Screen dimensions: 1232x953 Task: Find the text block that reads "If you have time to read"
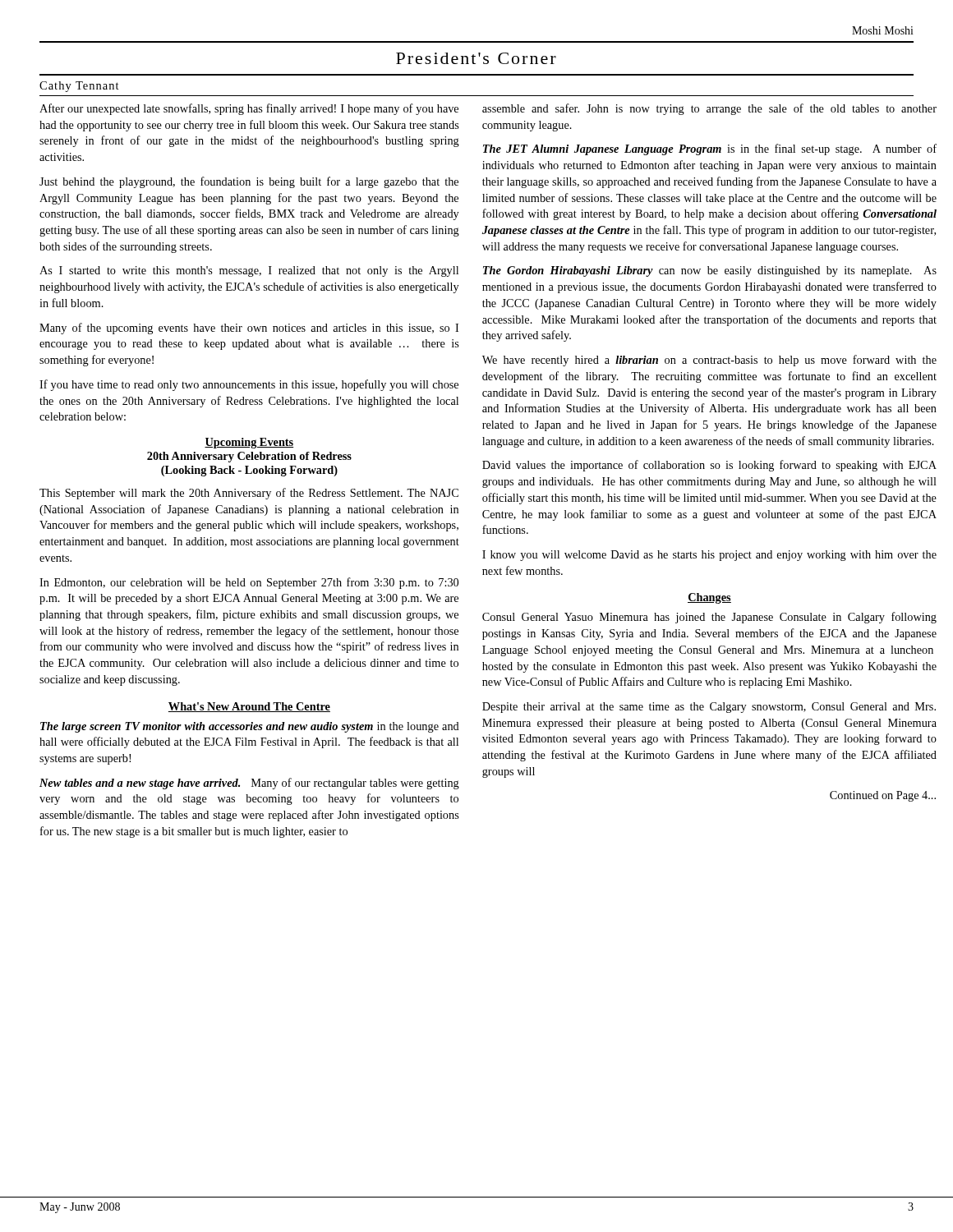click(x=249, y=400)
